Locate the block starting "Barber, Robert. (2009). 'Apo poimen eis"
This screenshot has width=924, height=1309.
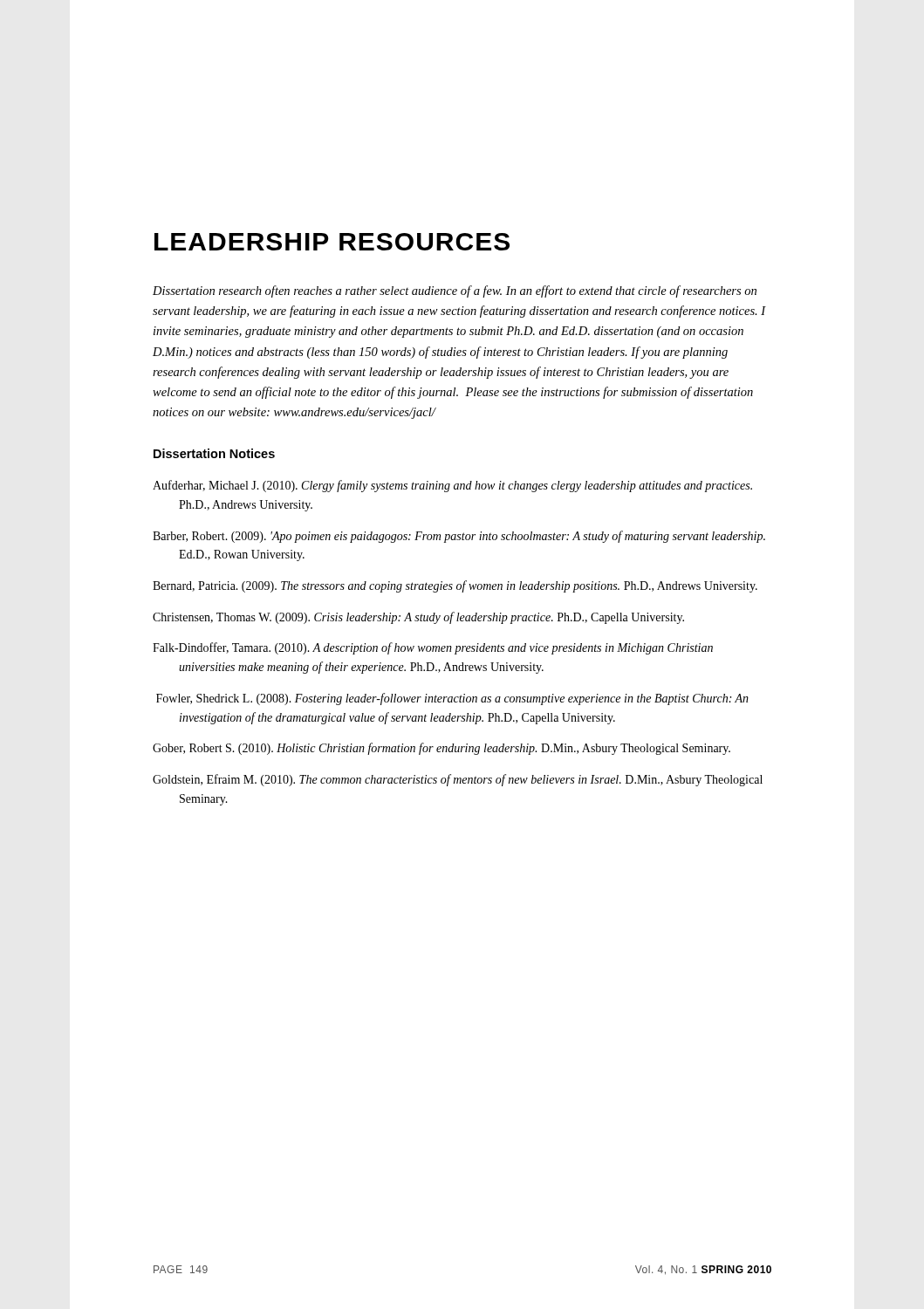tap(459, 545)
